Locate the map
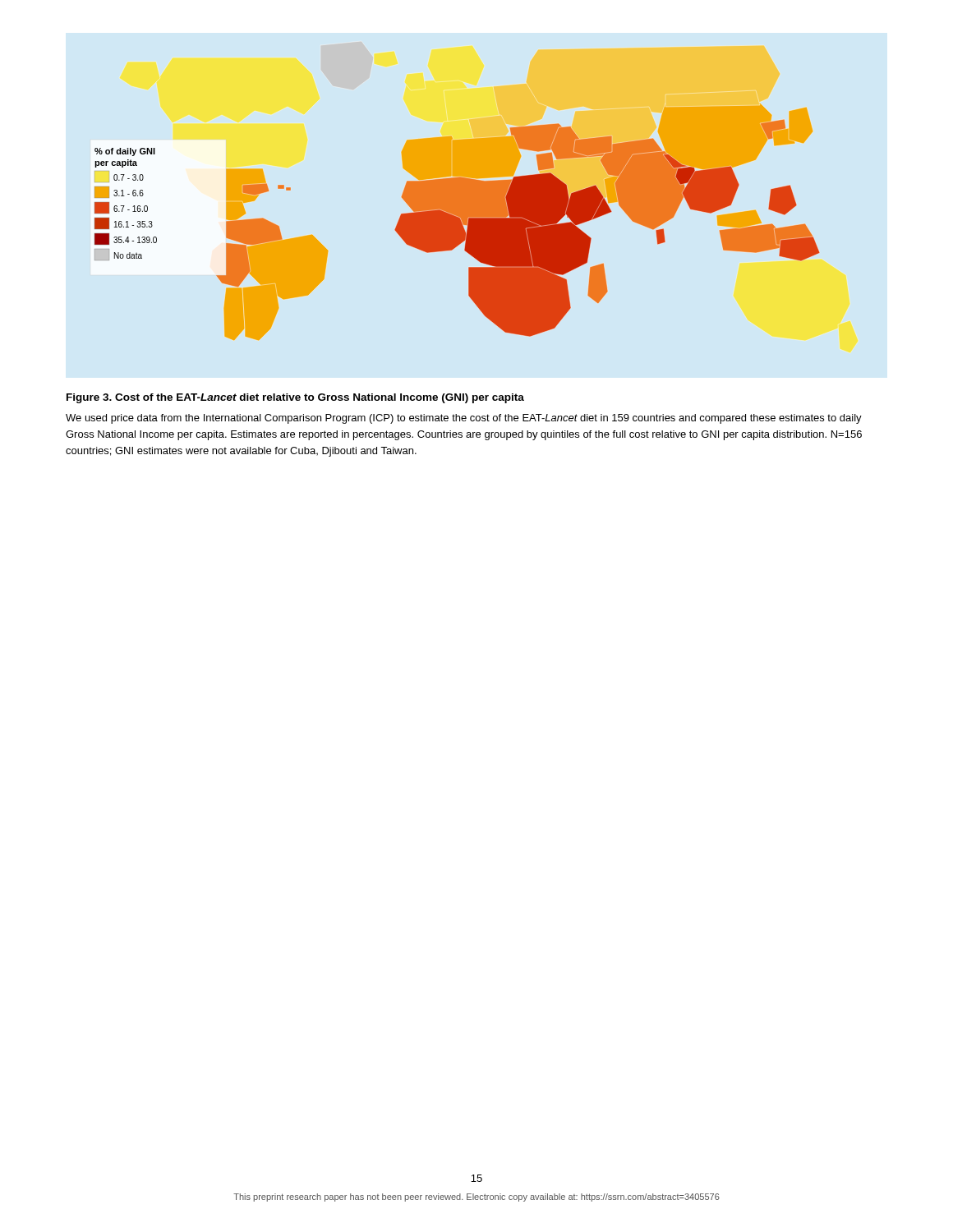This screenshot has height=1232, width=953. [x=476, y=205]
